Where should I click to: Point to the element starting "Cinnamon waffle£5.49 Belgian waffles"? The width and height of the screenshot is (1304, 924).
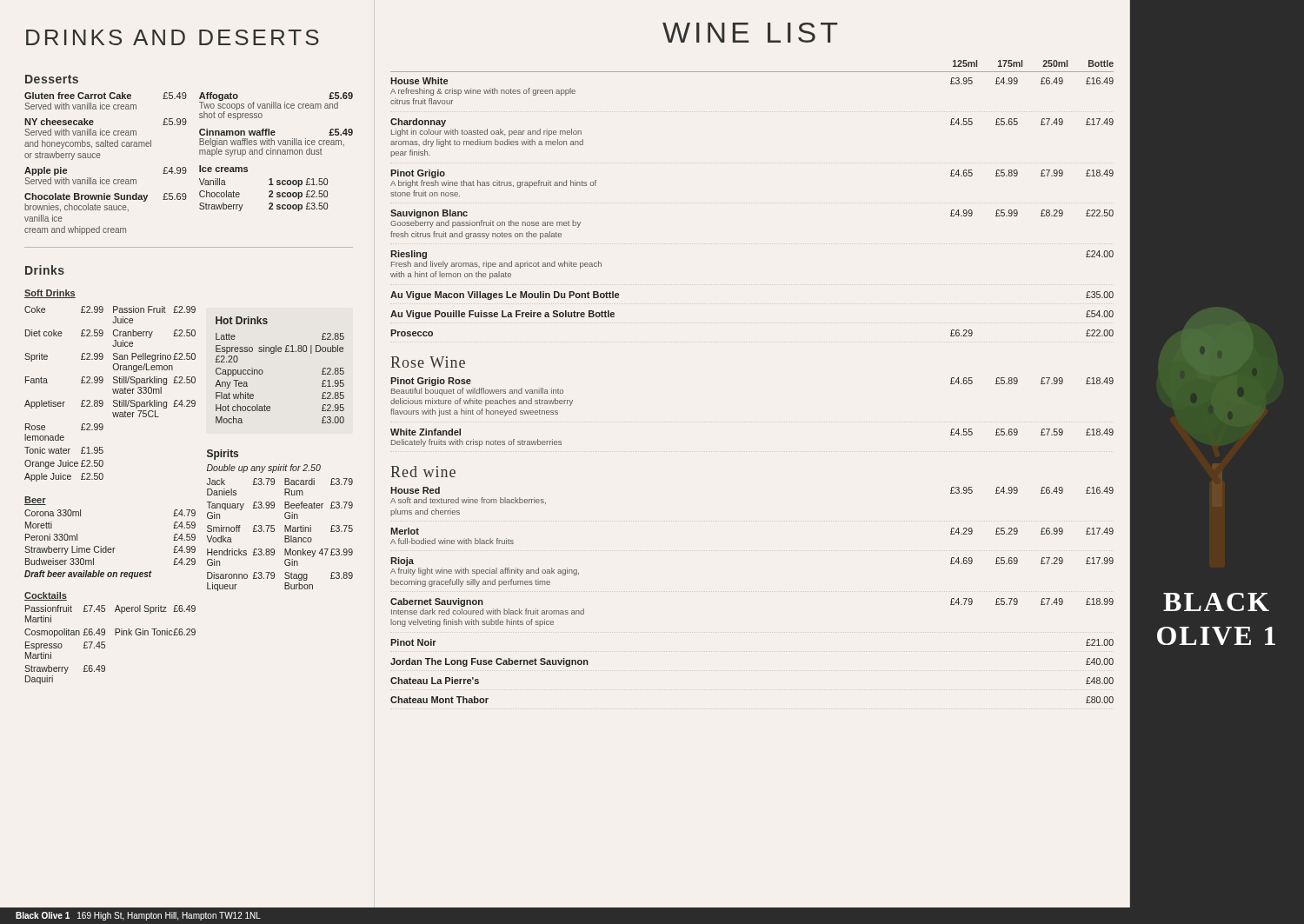coord(276,142)
